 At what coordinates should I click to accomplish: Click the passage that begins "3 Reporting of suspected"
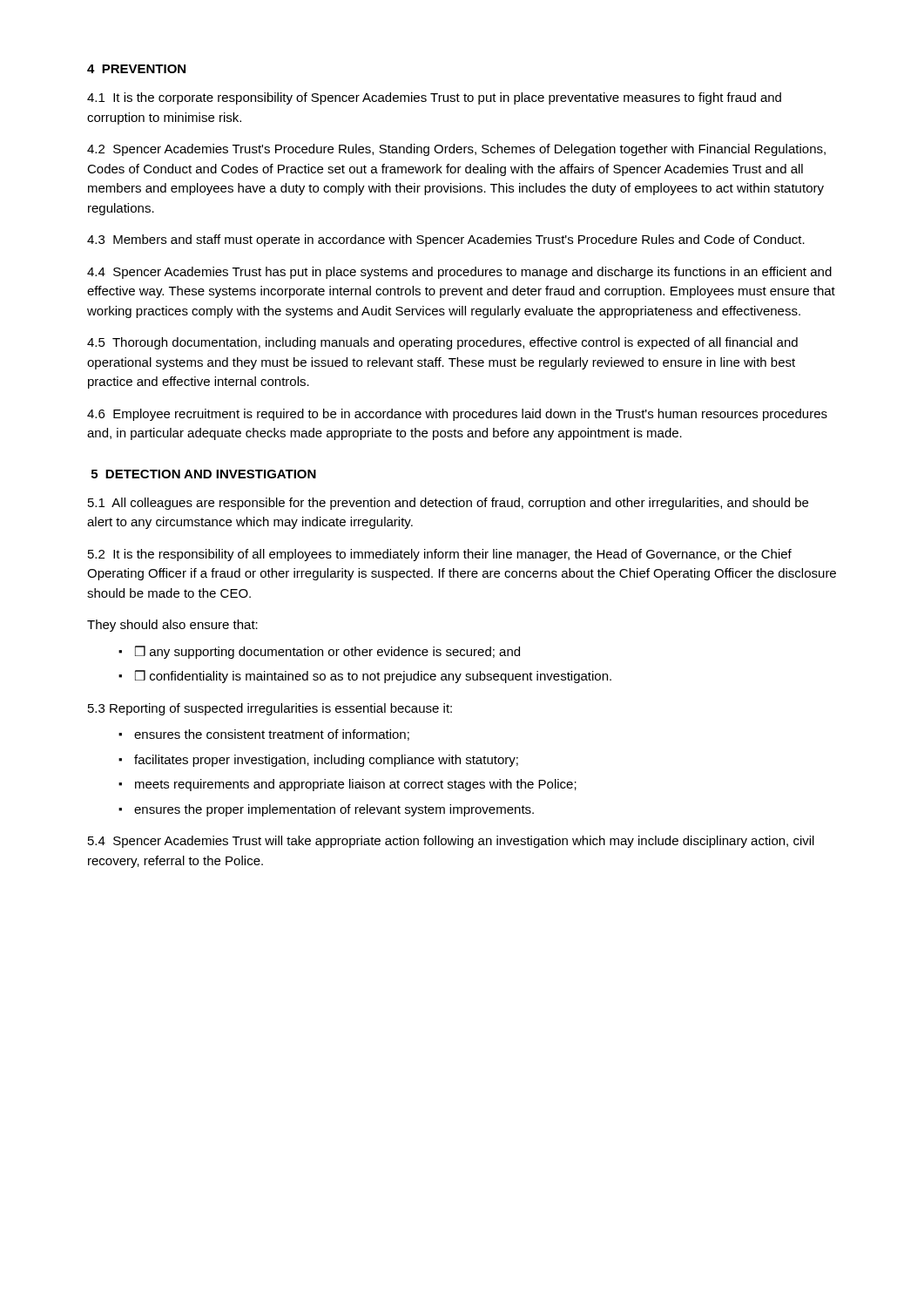pyautogui.click(x=270, y=708)
